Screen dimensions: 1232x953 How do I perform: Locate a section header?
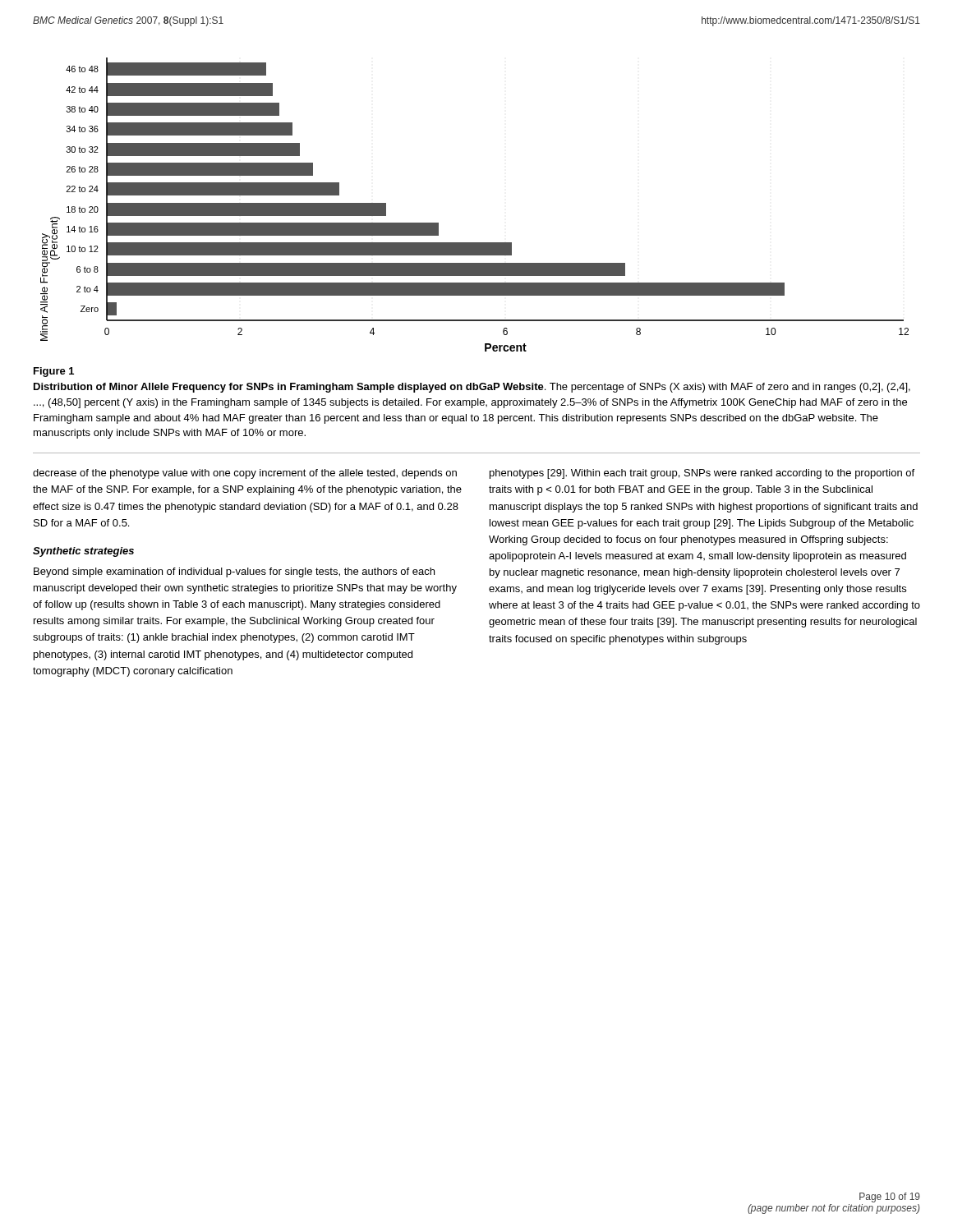(x=84, y=551)
